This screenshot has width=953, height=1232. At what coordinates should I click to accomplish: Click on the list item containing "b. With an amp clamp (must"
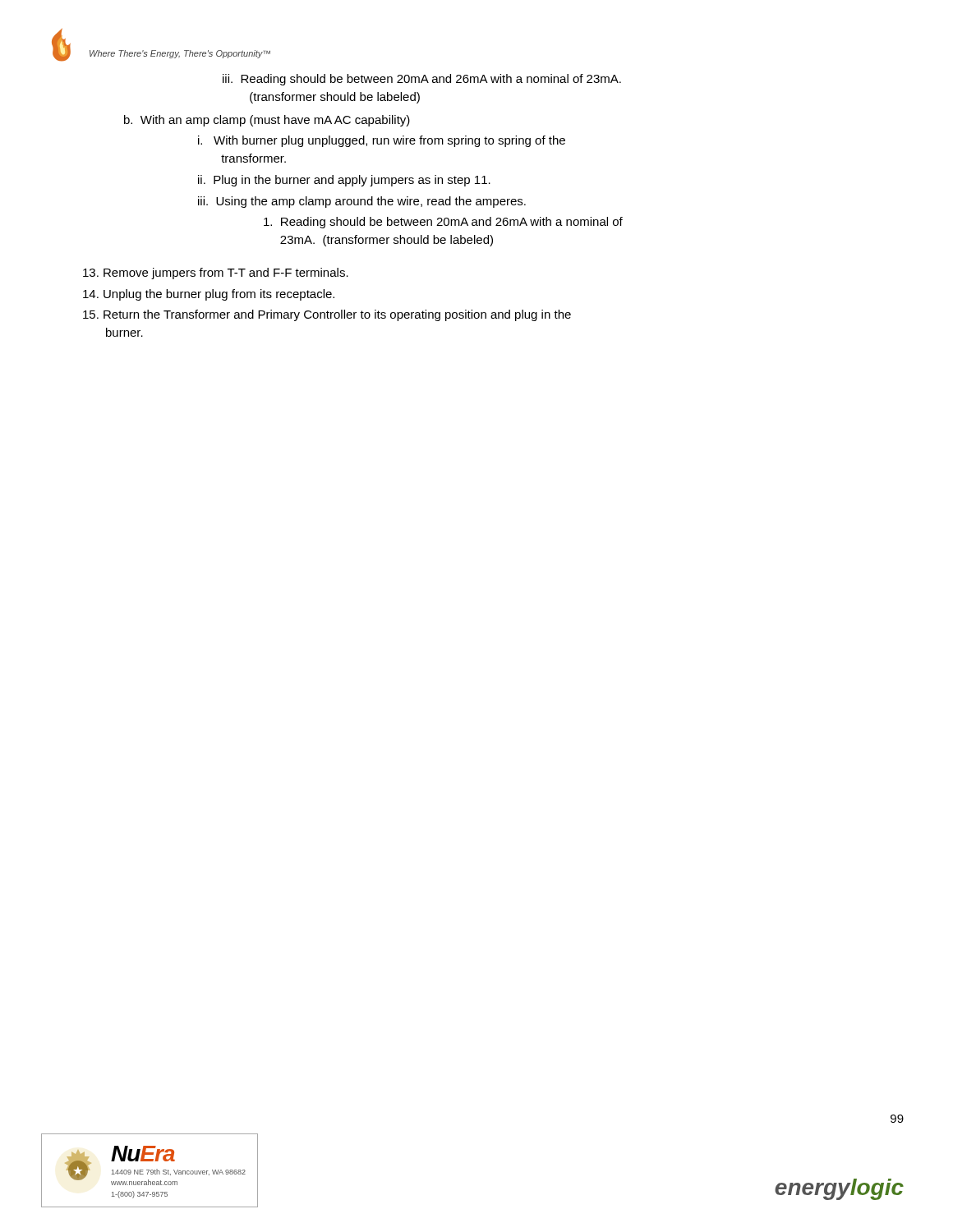[x=267, y=119]
